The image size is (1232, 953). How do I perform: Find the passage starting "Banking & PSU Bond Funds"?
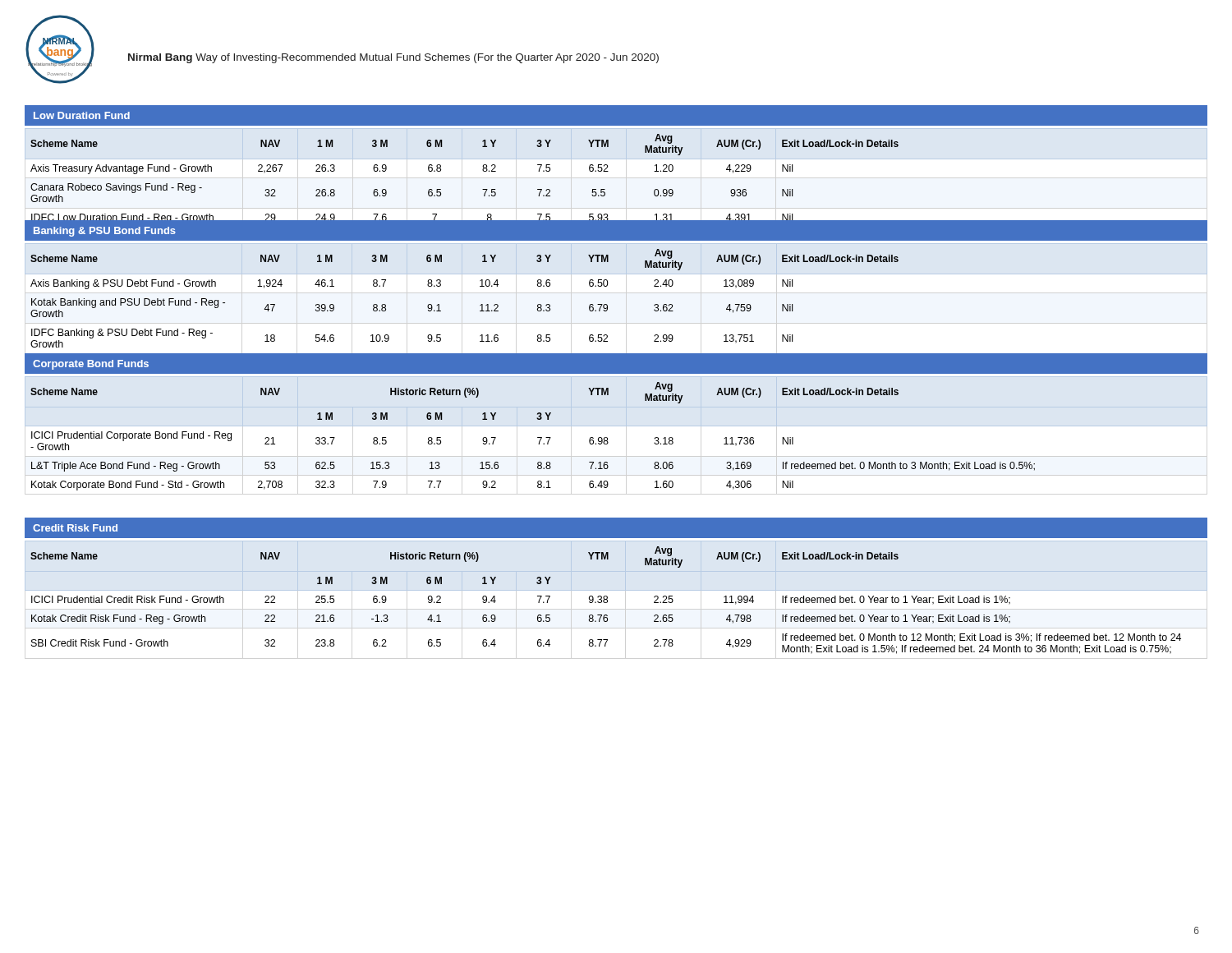tap(616, 230)
